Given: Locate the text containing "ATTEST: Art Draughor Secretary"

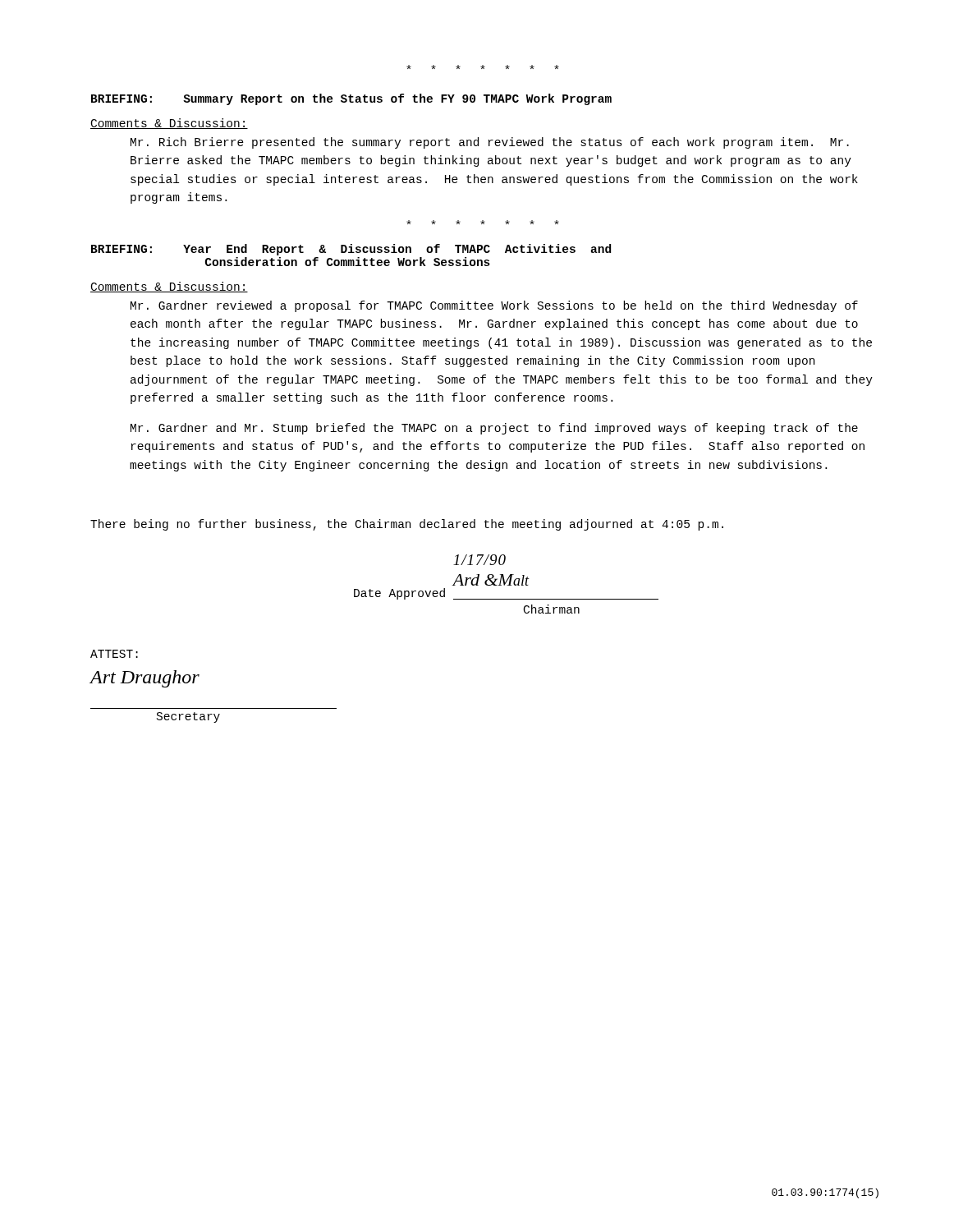Looking at the screenshot, I should (x=114, y=654).
